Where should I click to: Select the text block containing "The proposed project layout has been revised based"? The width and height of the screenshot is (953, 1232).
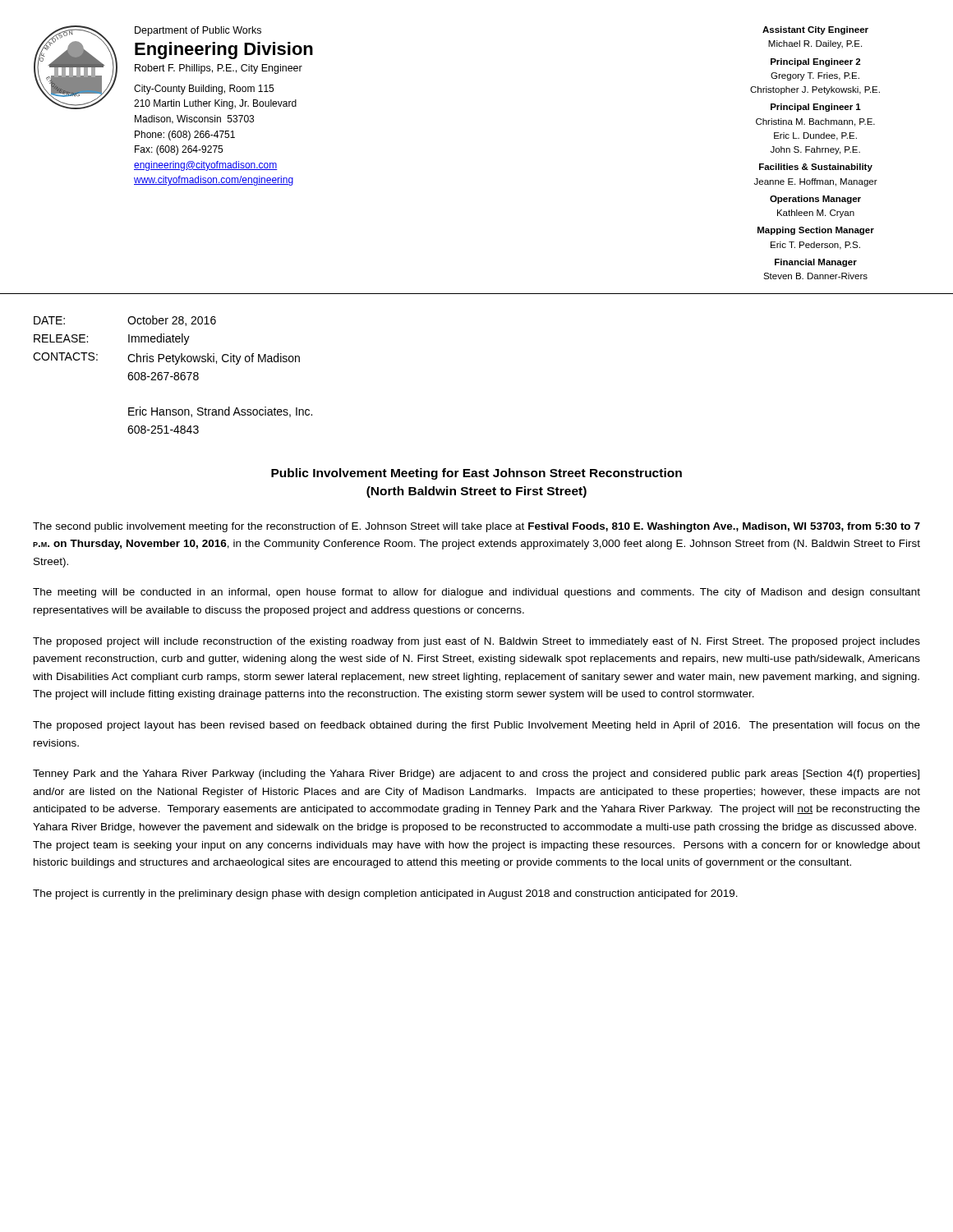coord(476,734)
